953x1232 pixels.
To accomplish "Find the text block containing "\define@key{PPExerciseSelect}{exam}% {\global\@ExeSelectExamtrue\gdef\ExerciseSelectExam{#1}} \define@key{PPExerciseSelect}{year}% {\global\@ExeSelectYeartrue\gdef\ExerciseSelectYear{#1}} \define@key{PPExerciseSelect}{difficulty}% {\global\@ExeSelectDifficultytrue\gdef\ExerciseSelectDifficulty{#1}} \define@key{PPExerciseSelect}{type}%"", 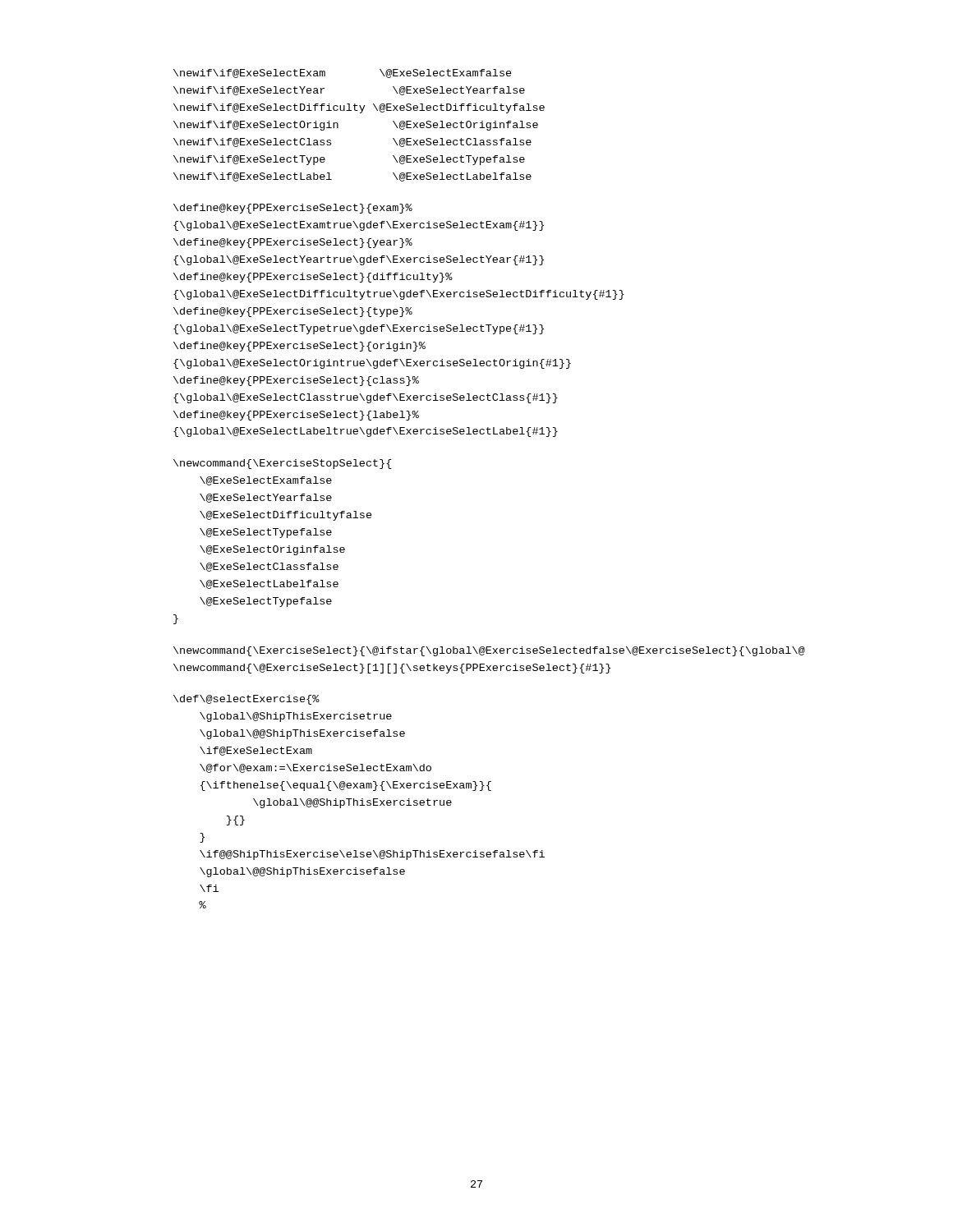I will 526,321.
